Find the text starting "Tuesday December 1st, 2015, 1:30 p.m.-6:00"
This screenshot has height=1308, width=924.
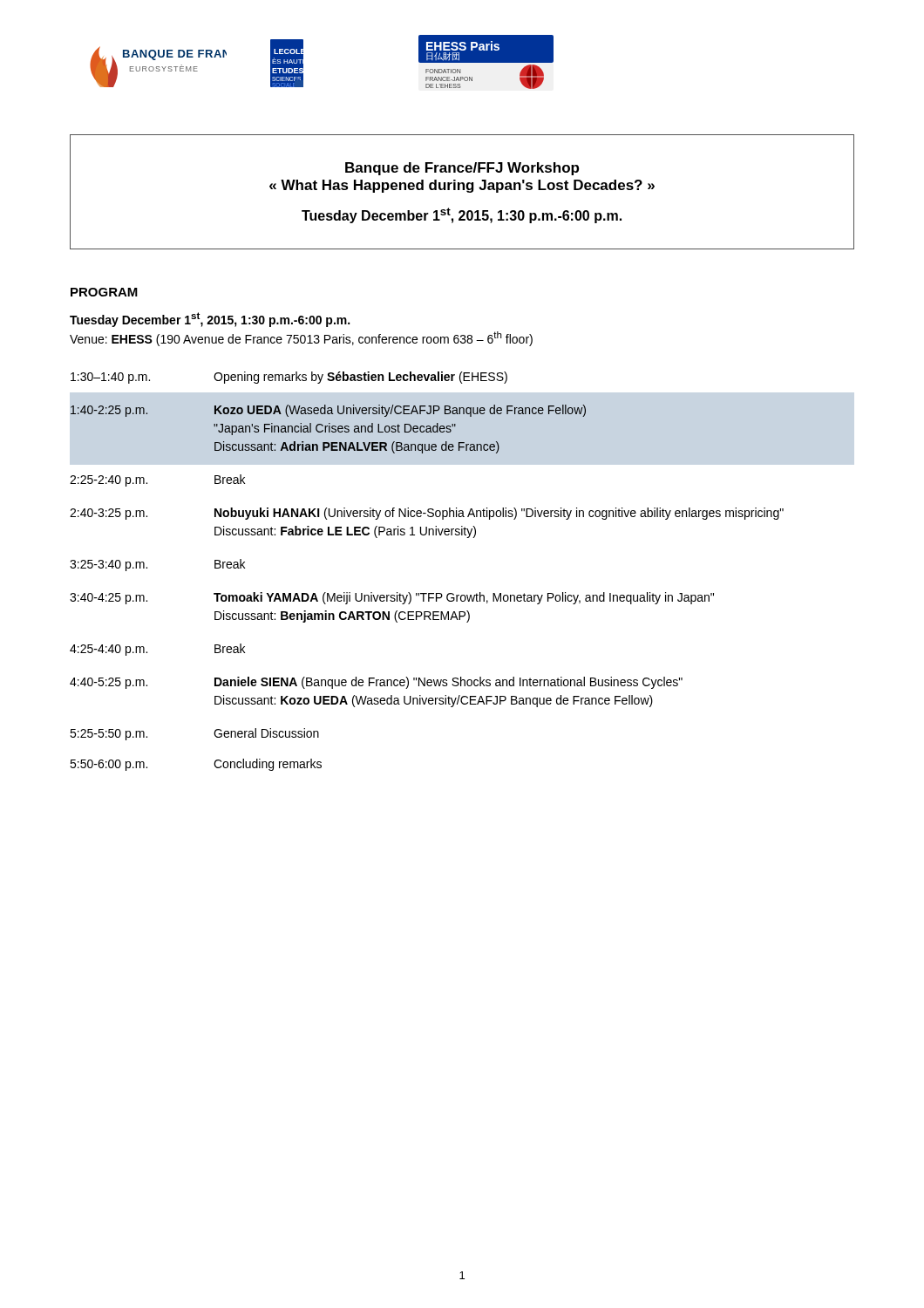pos(462,328)
